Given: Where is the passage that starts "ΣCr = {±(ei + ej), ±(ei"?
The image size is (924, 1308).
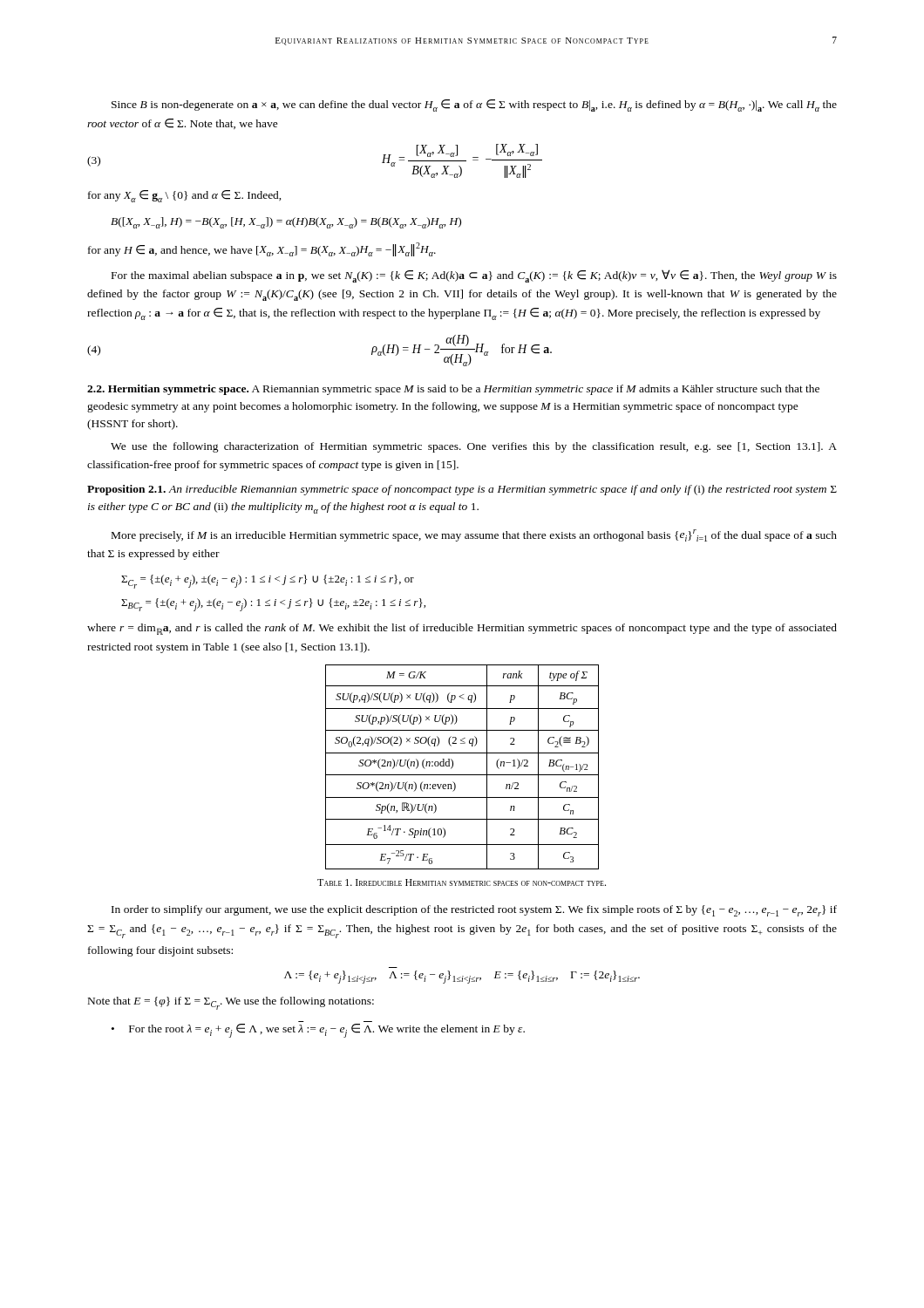Looking at the screenshot, I should [274, 593].
